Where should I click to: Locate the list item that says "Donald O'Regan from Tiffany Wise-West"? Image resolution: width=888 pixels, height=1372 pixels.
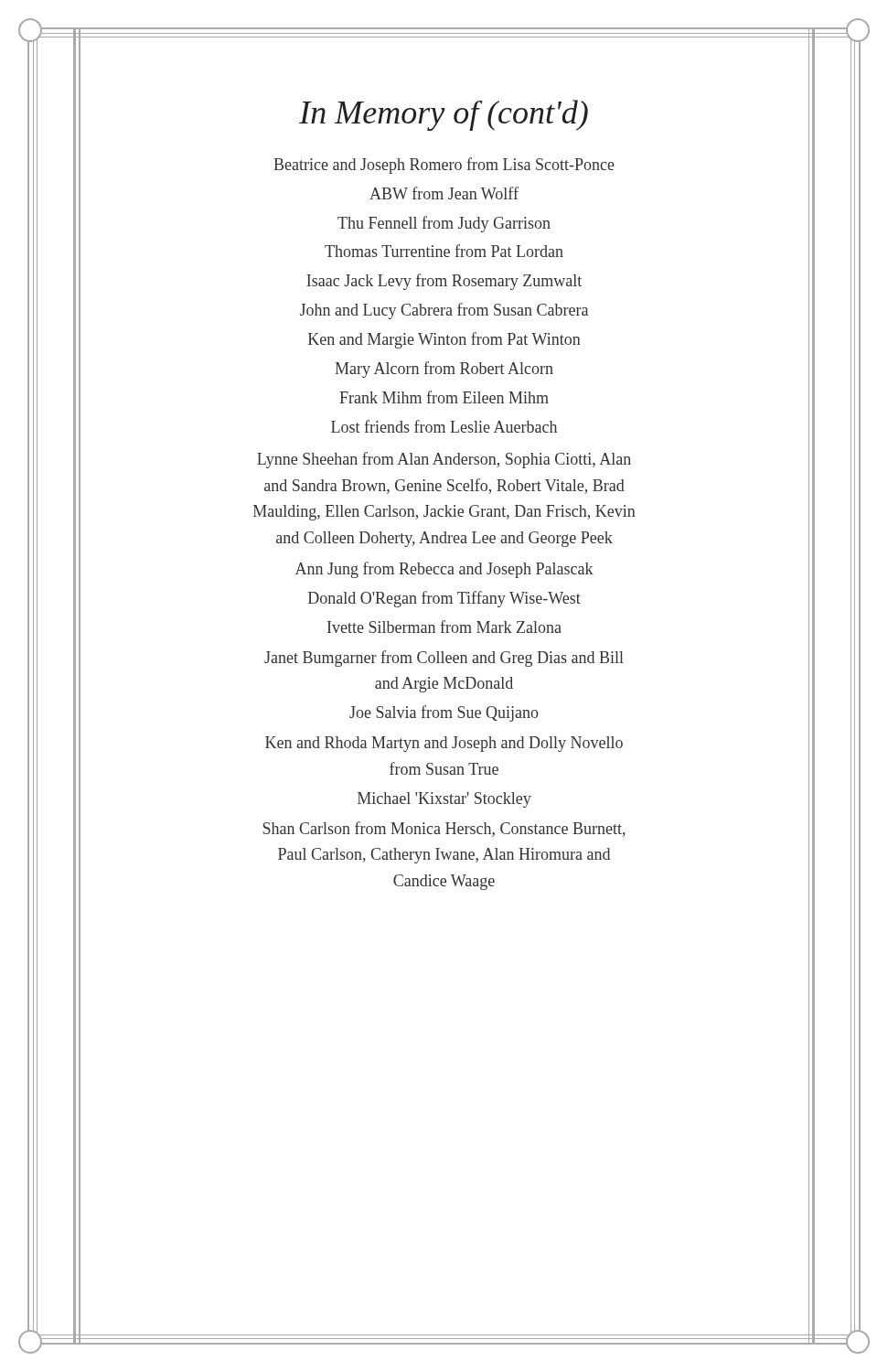444,598
